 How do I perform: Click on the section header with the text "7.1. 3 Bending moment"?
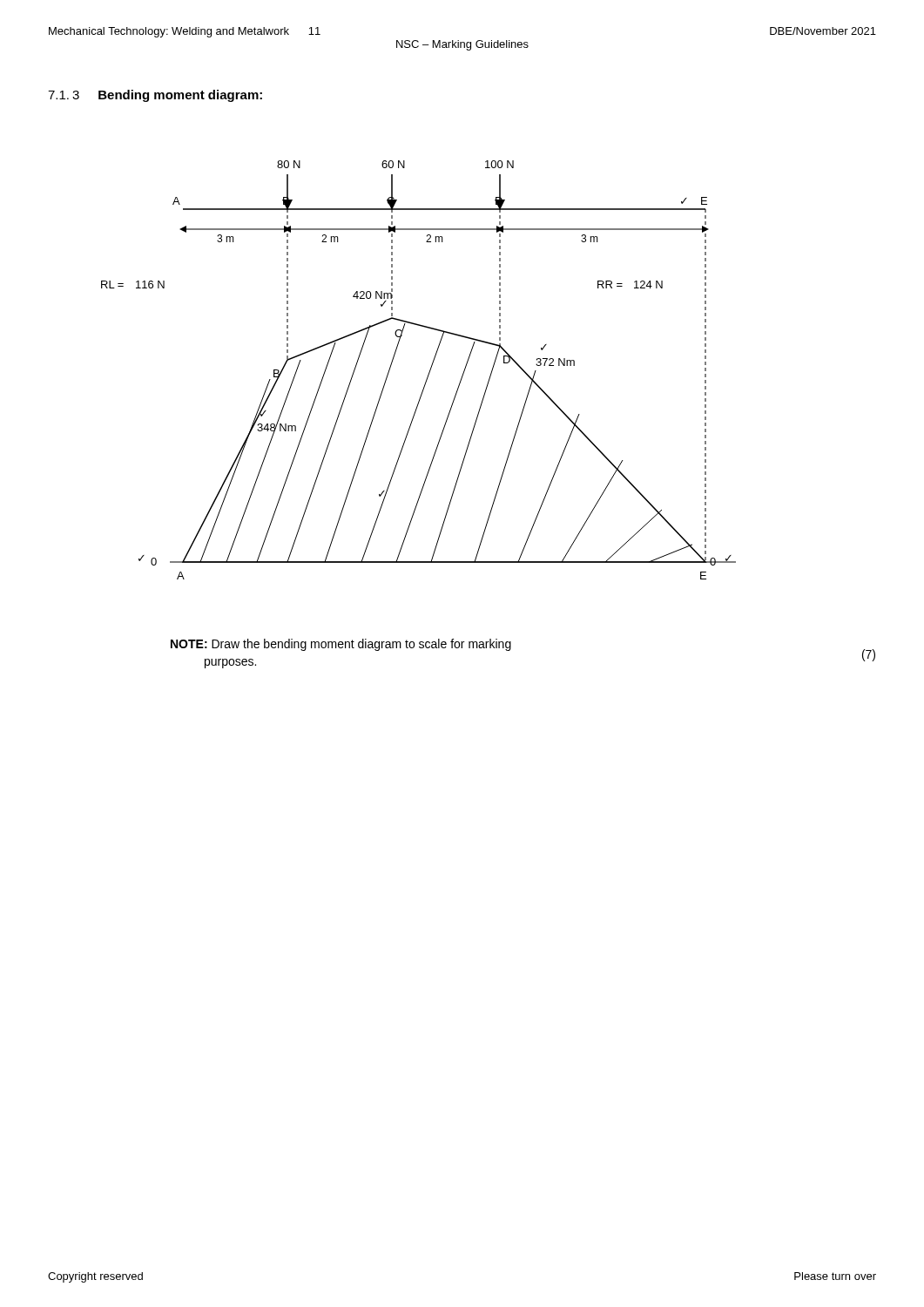coord(156,95)
